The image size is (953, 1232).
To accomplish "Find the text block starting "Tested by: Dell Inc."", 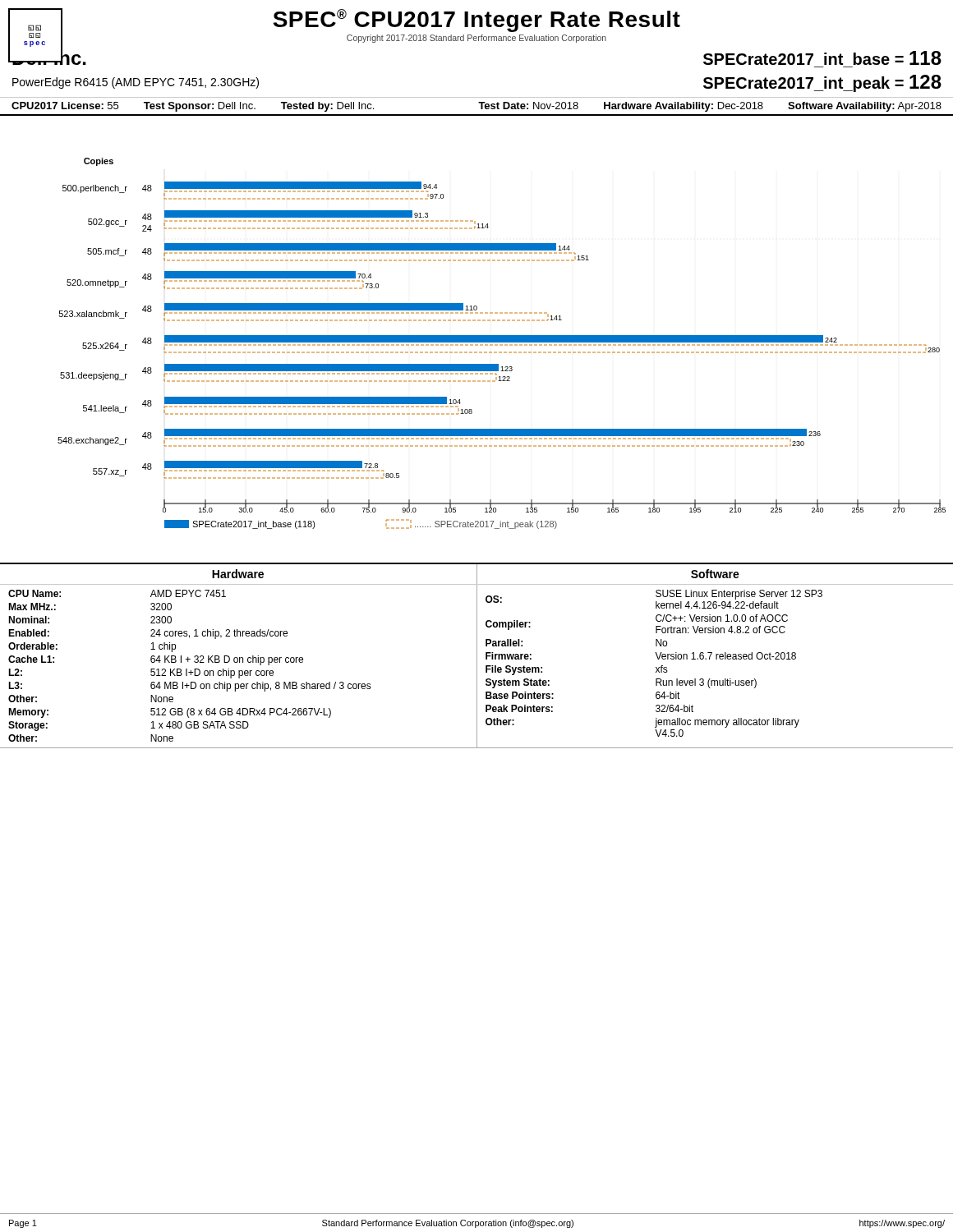I will click(x=328, y=106).
